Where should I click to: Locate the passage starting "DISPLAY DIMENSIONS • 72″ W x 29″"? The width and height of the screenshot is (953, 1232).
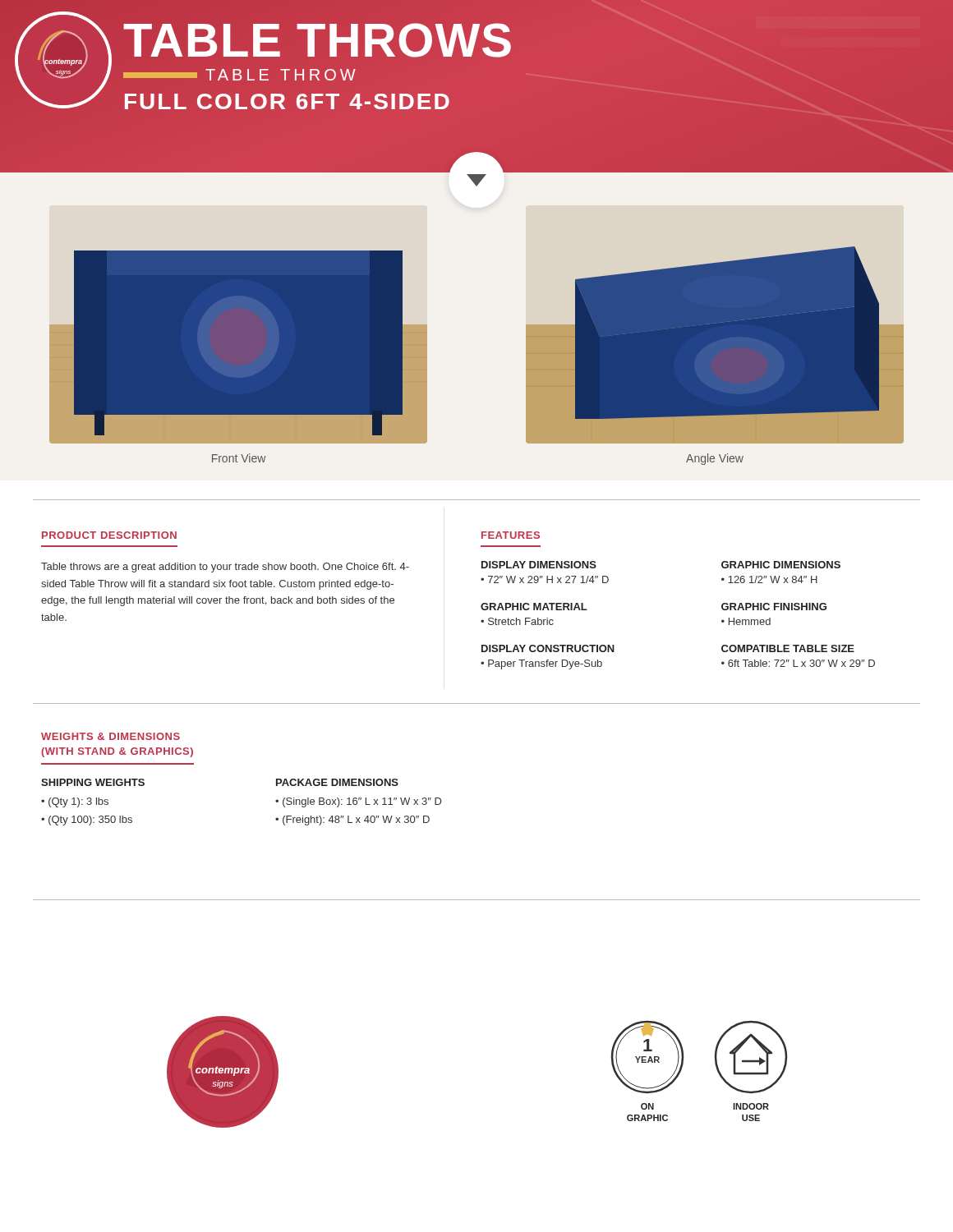click(x=584, y=572)
